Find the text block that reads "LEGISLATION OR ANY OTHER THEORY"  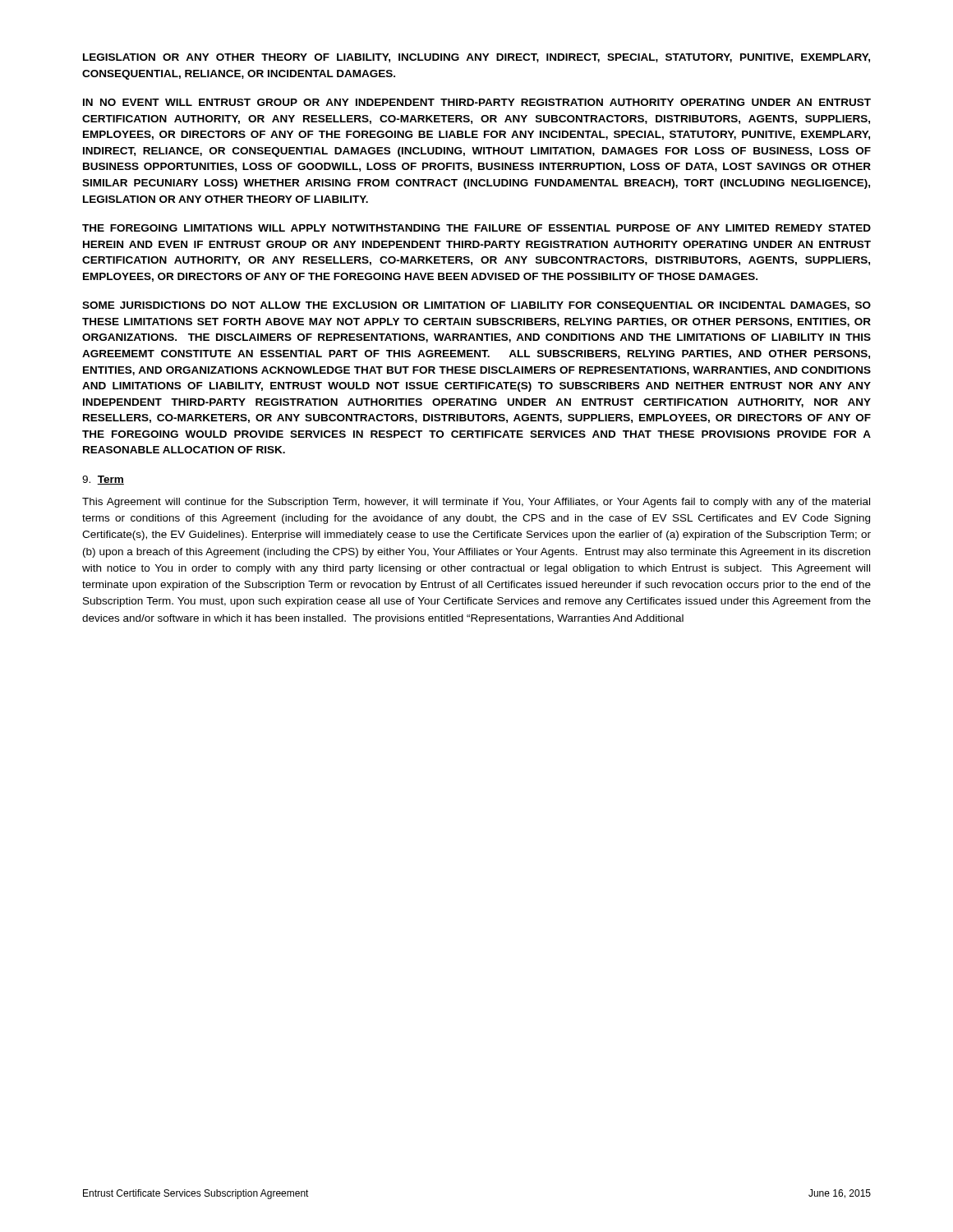click(476, 65)
